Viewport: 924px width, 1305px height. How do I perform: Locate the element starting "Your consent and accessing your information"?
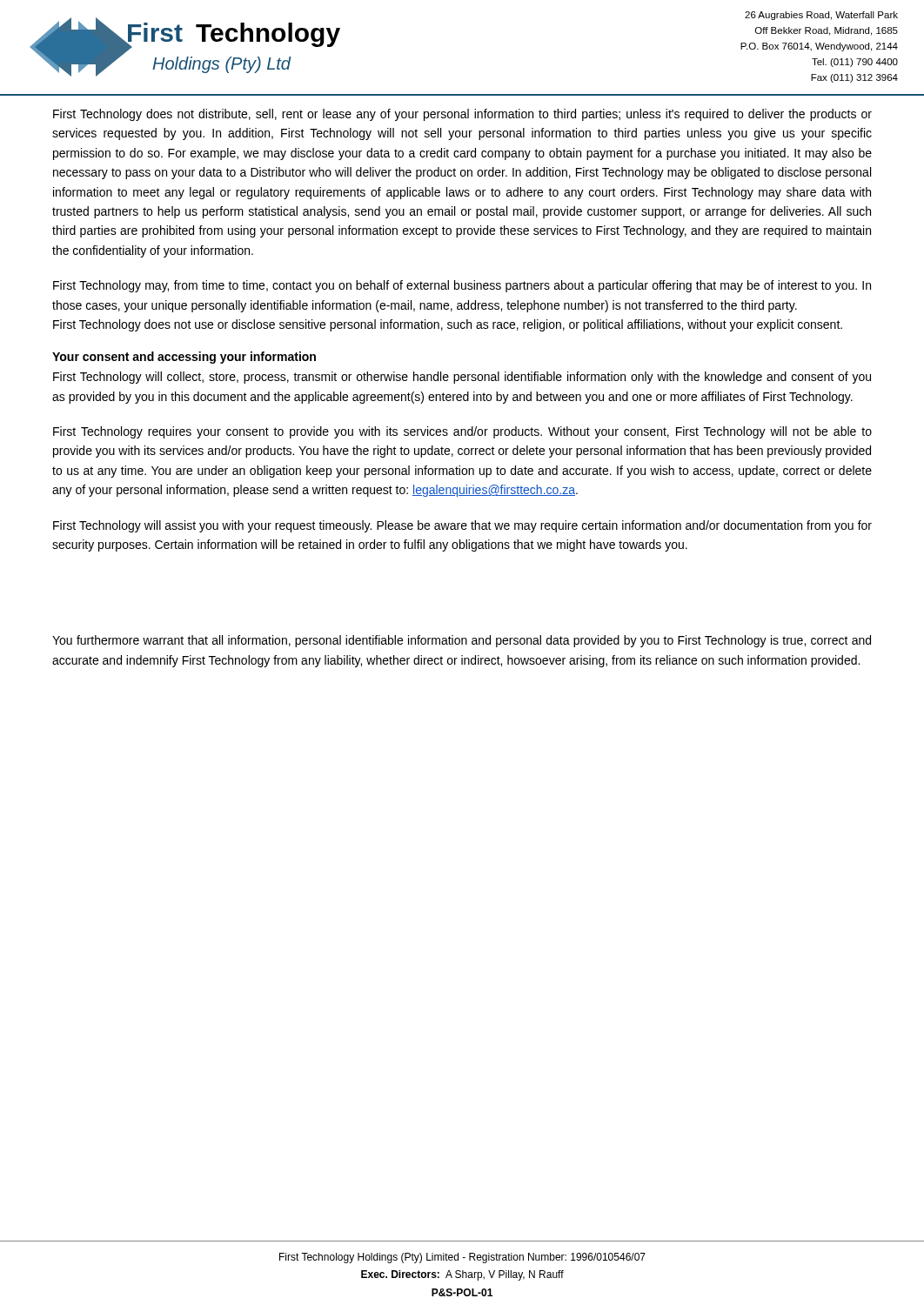pyautogui.click(x=184, y=357)
